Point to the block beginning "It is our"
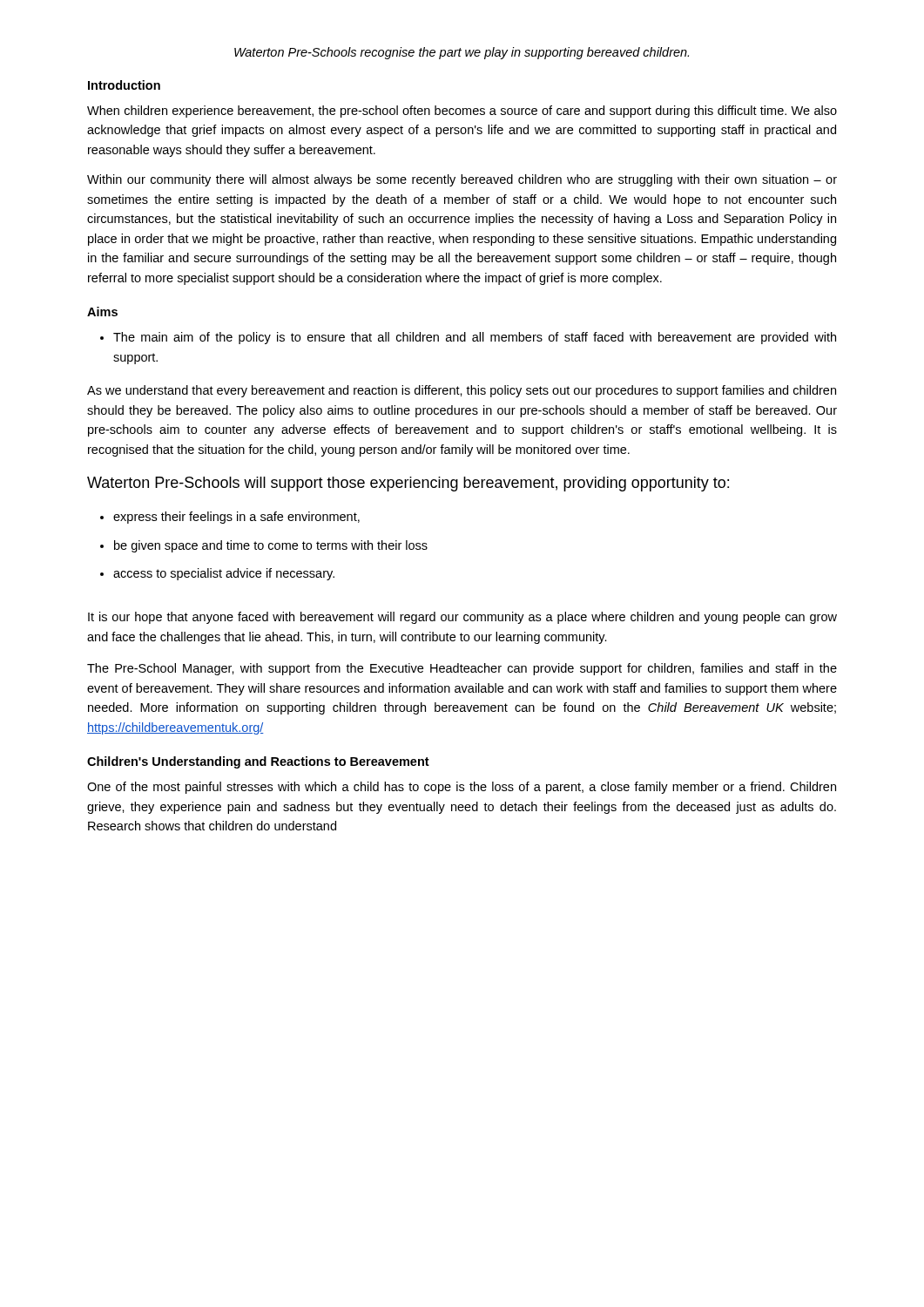 click(x=462, y=627)
